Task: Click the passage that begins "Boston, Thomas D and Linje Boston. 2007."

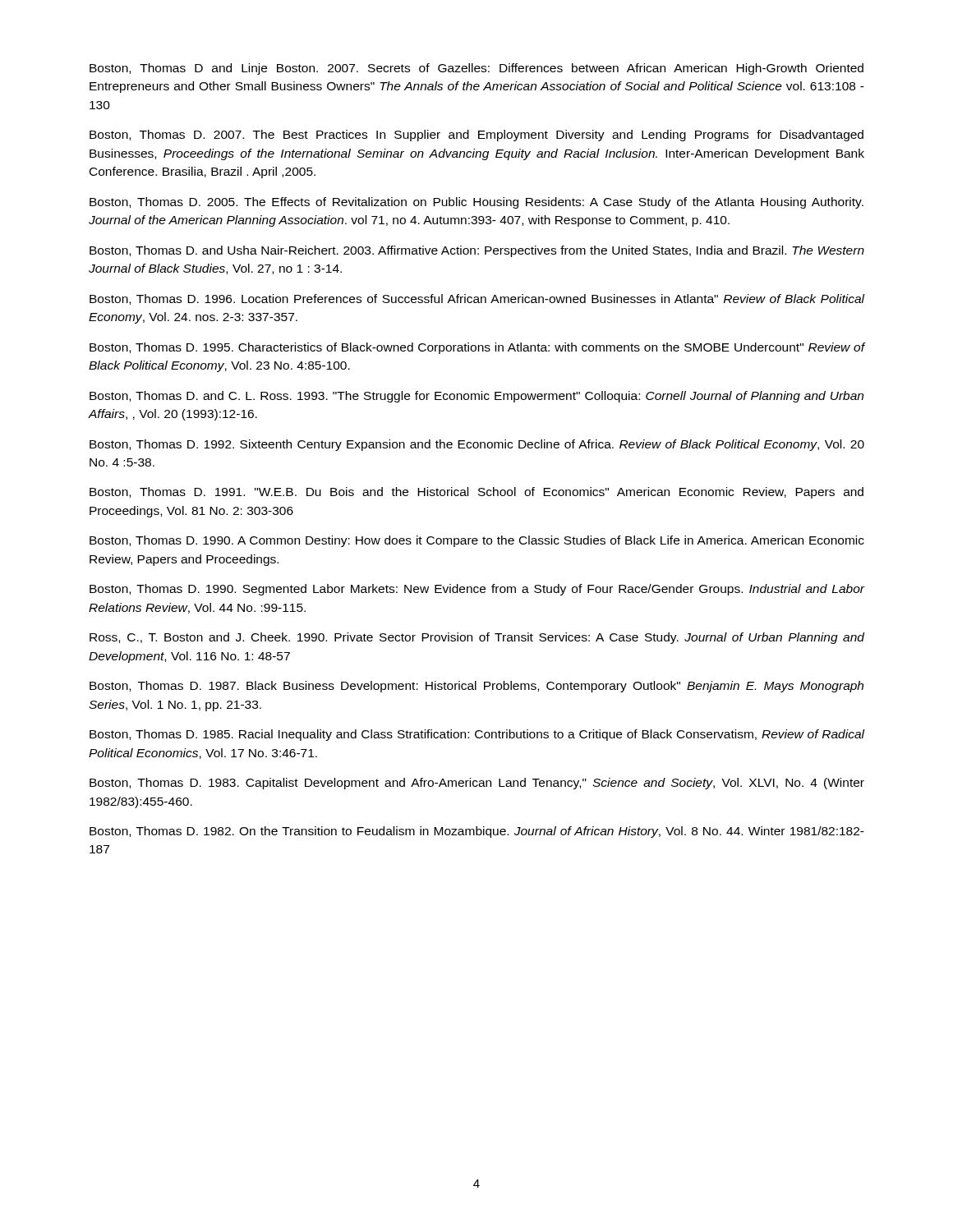Action: pos(476,87)
